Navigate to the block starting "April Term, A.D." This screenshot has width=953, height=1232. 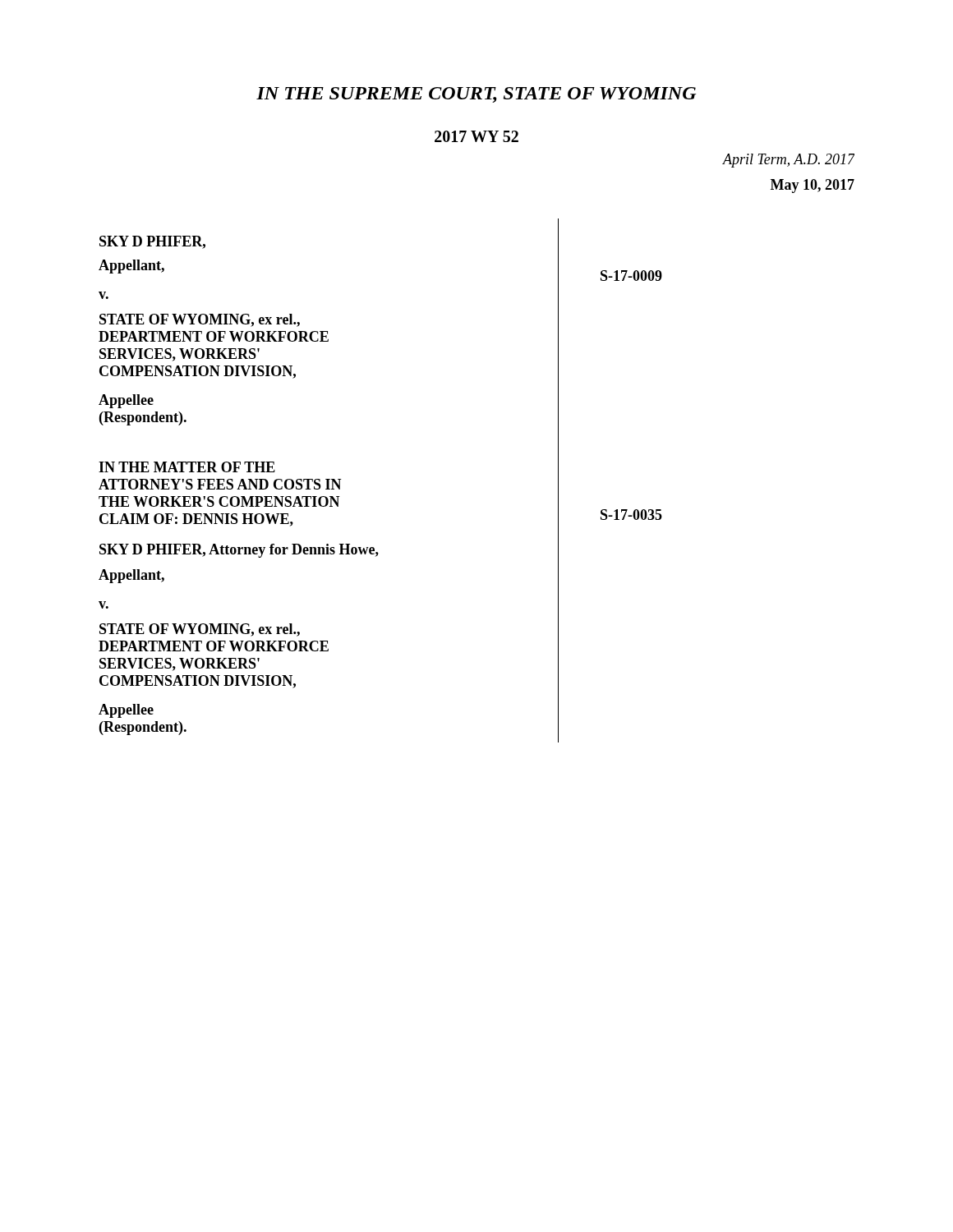pyautogui.click(x=789, y=159)
